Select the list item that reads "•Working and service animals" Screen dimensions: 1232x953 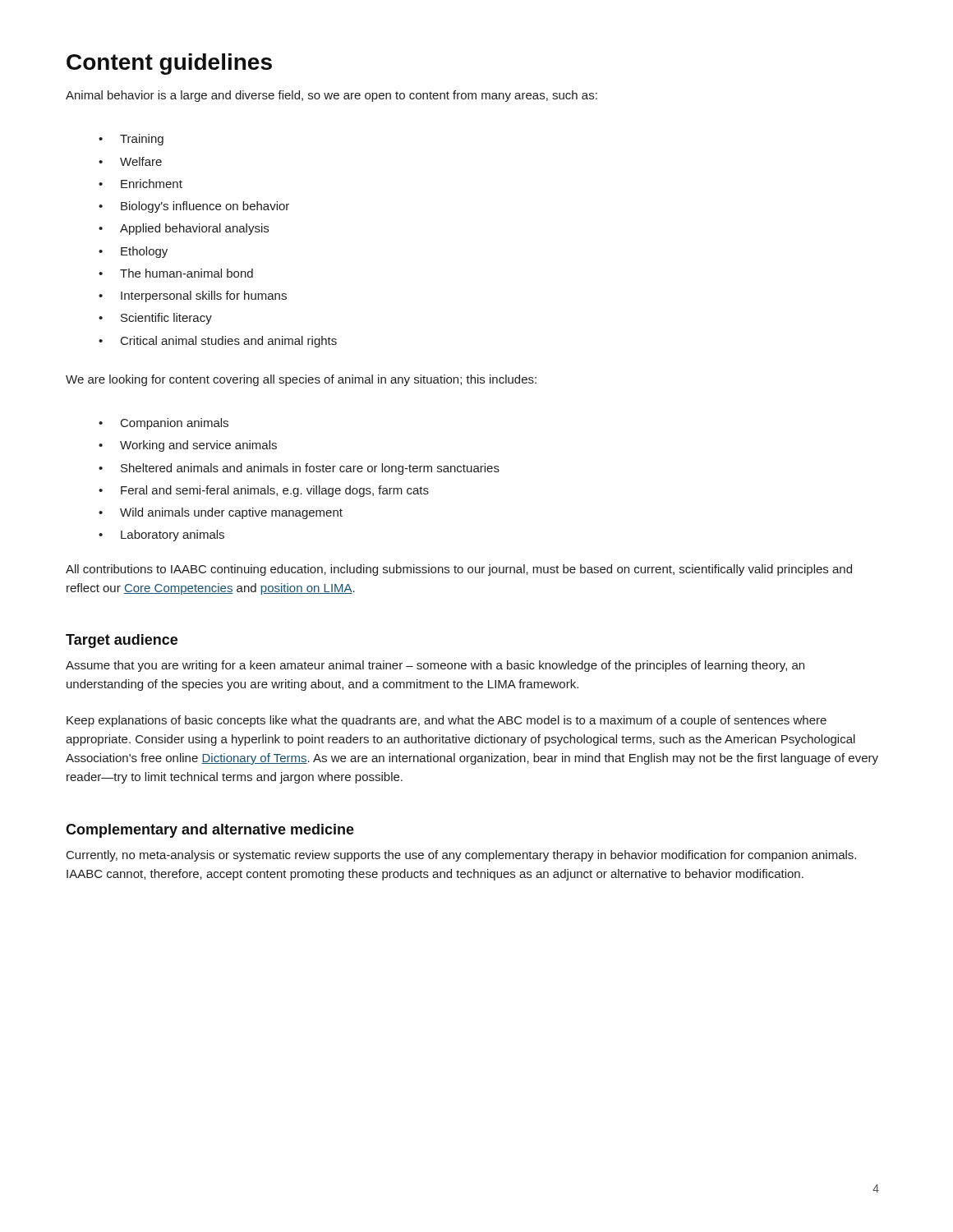click(x=188, y=445)
